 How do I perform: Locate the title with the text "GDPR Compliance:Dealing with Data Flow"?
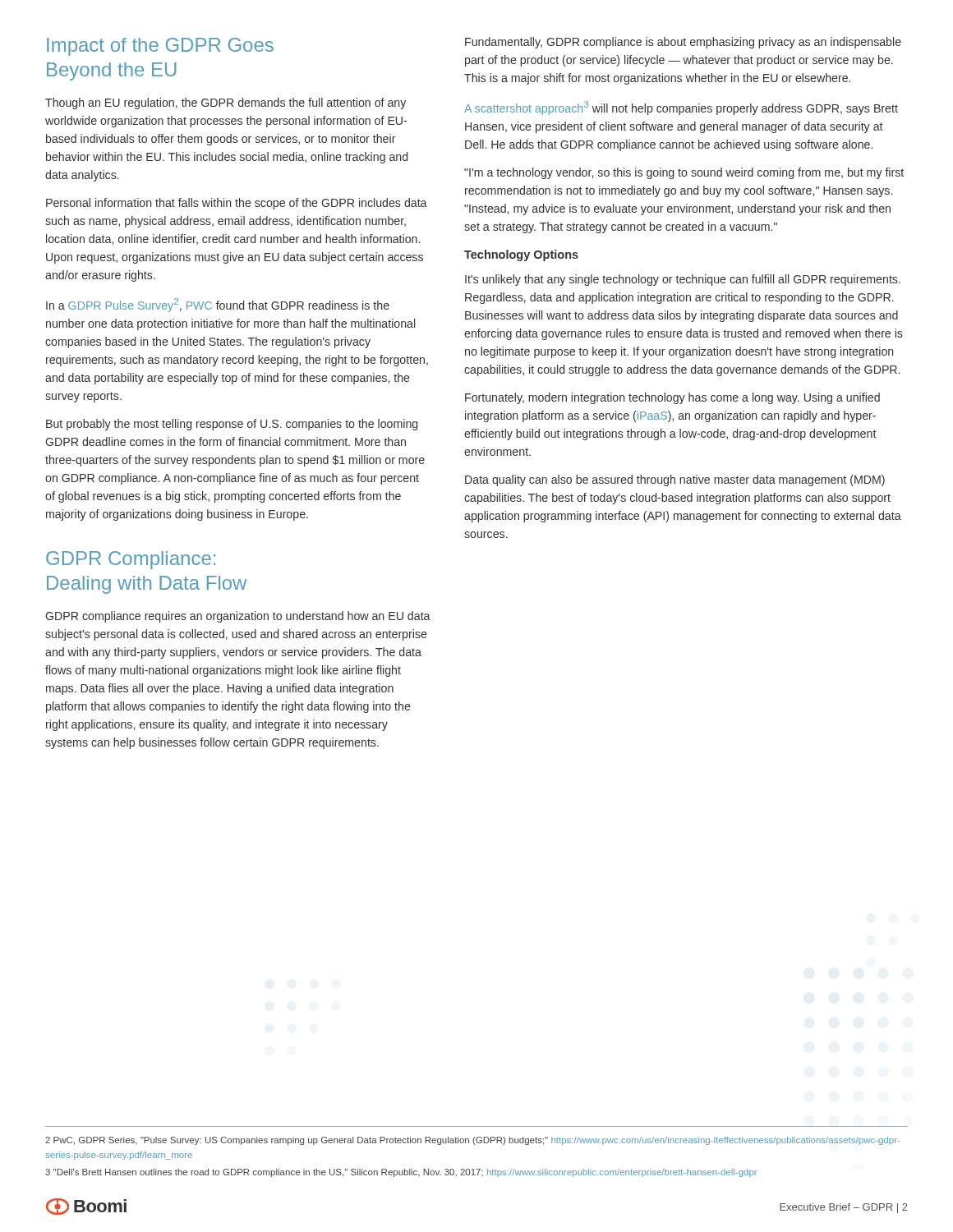[x=238, y=571]
